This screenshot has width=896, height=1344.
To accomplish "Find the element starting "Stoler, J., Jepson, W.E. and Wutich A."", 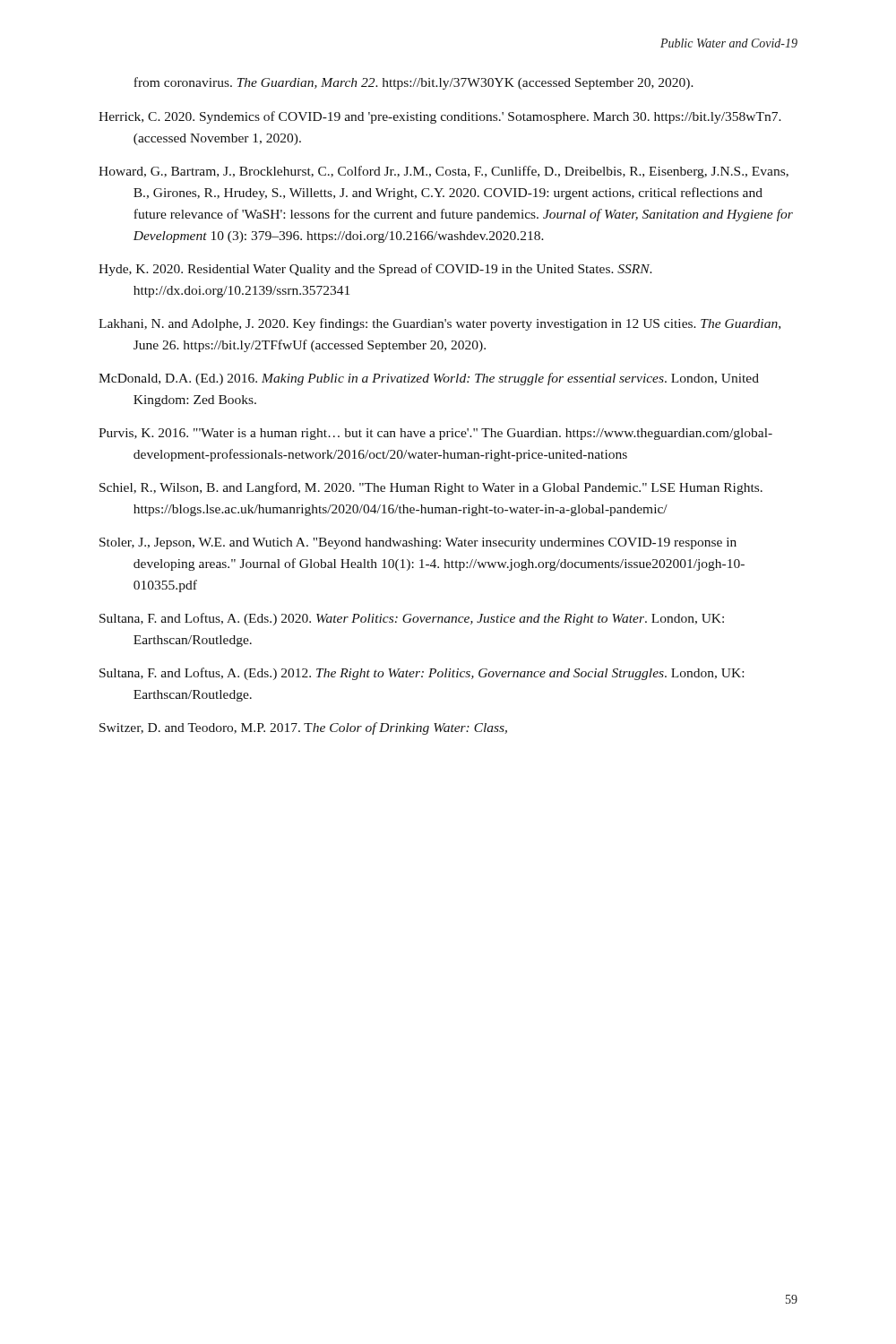I will point(422,563).
